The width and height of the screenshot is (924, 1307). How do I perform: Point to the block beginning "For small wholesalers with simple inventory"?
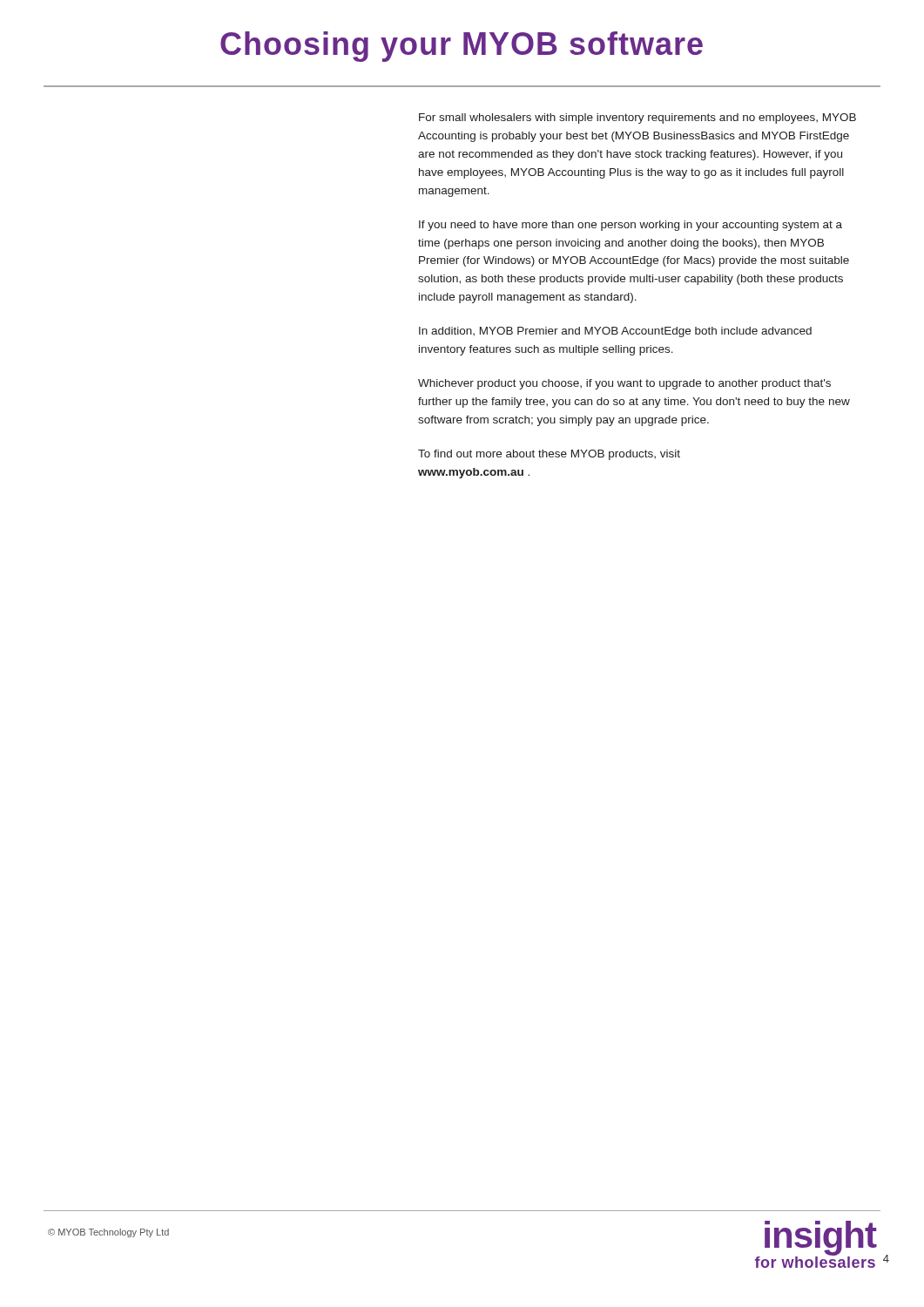(x=641, y=154)
